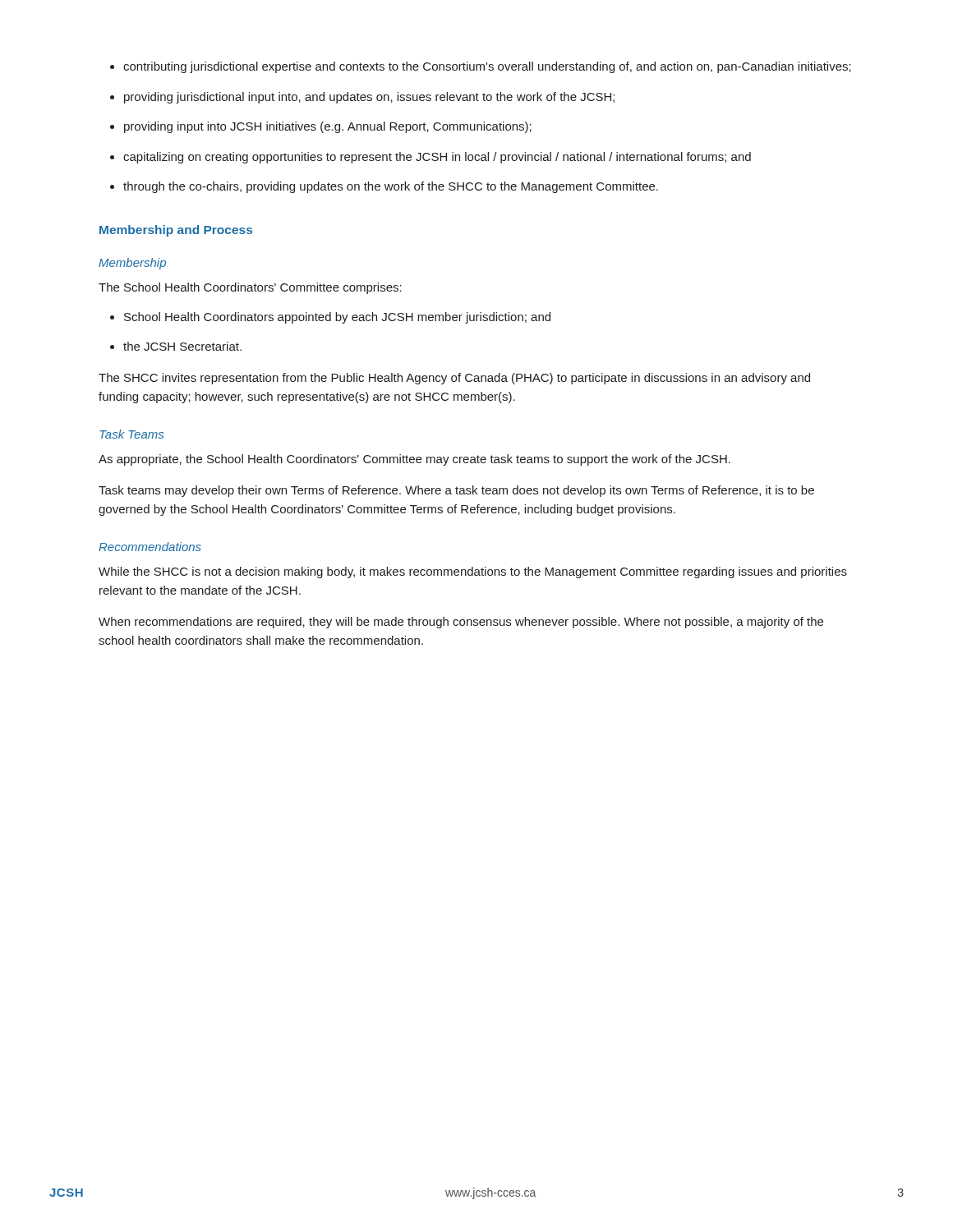
Task: Find the block on this page that starts "capitalizing on creating opportunities to represent the"
Action: (x=437, y=156)
